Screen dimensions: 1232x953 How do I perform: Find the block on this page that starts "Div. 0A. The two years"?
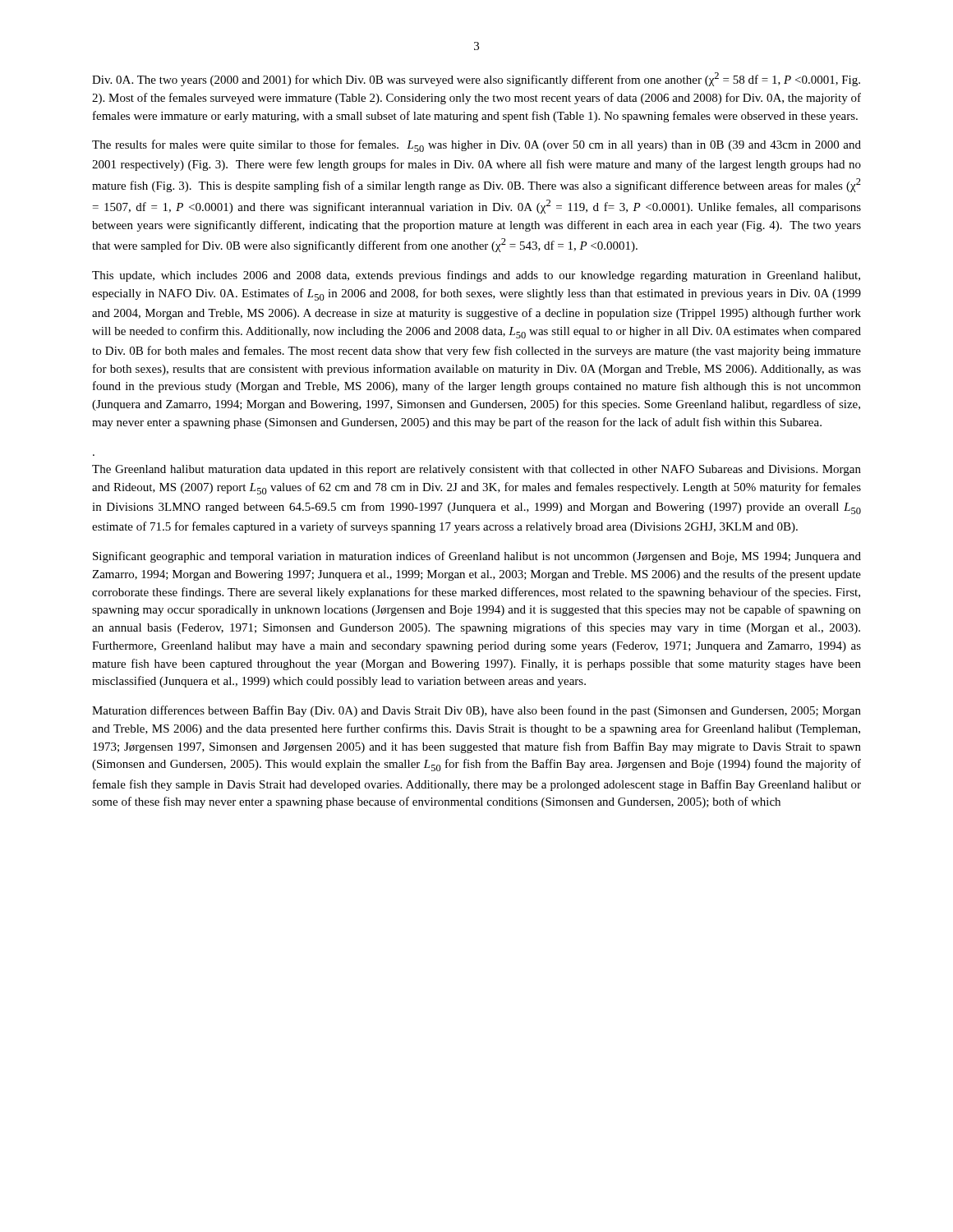click(476, 97)
